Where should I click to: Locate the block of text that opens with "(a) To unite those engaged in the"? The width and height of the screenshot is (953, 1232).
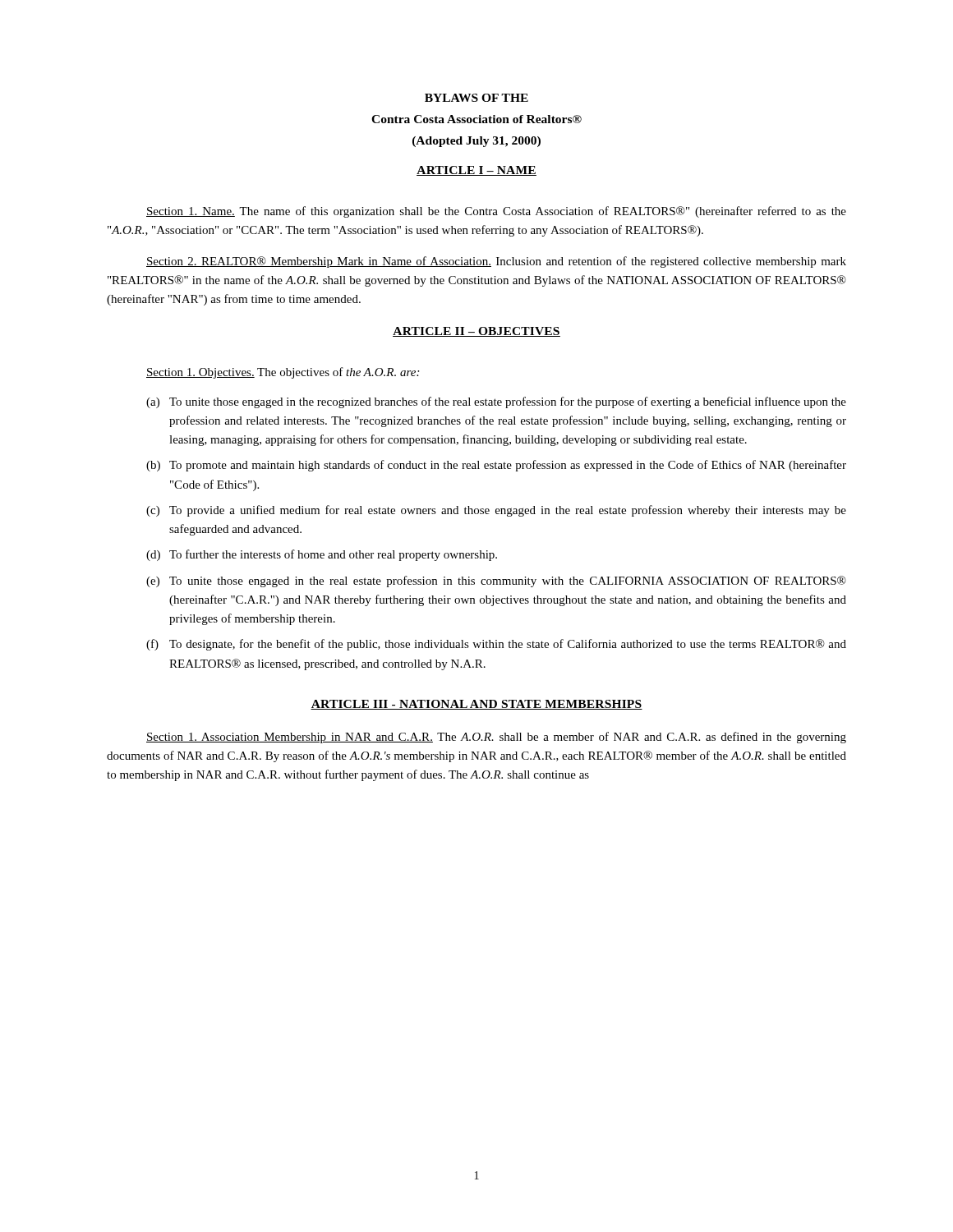[496, 421]
